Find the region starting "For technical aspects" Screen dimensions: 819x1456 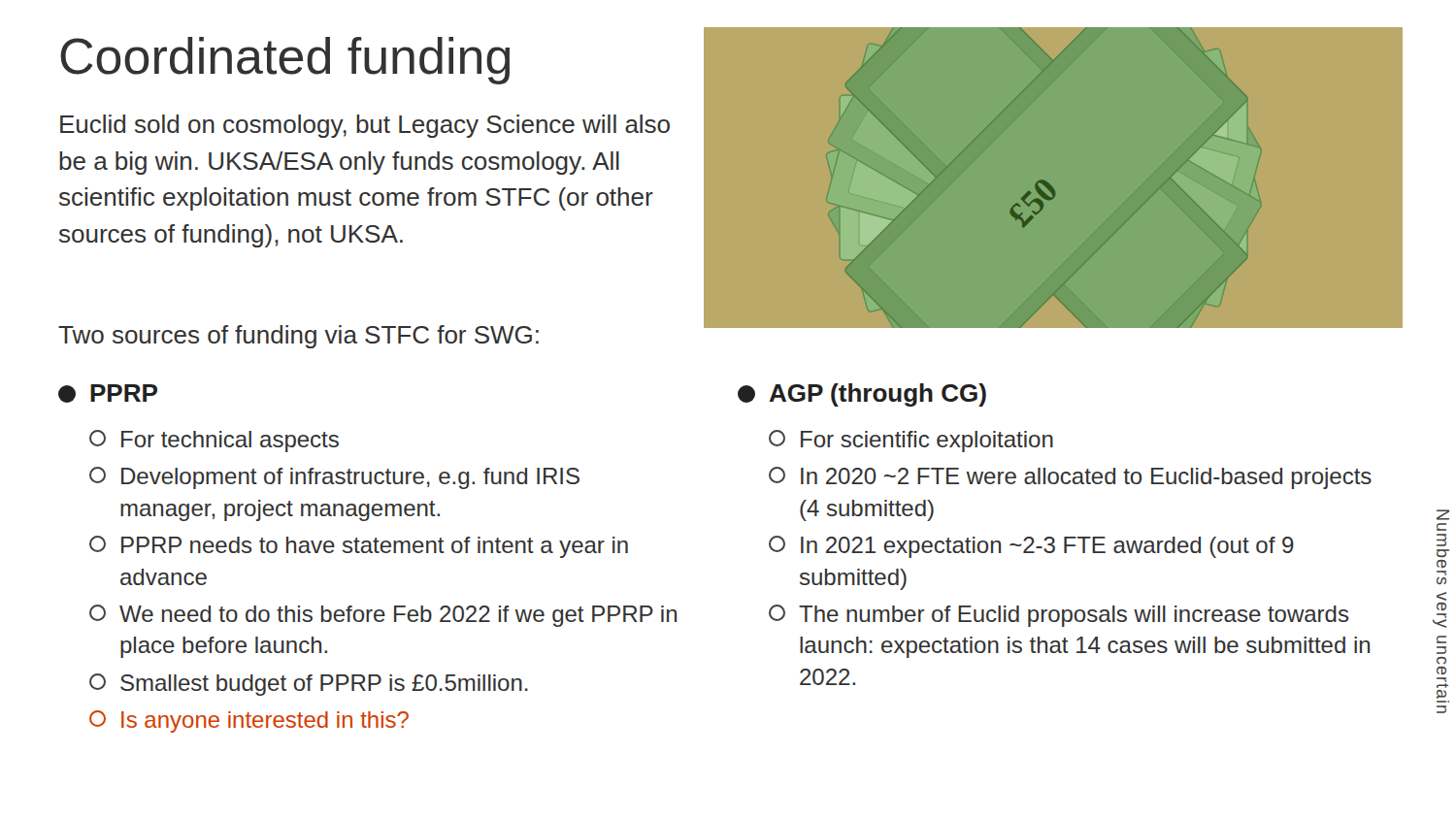coord(214,440)
